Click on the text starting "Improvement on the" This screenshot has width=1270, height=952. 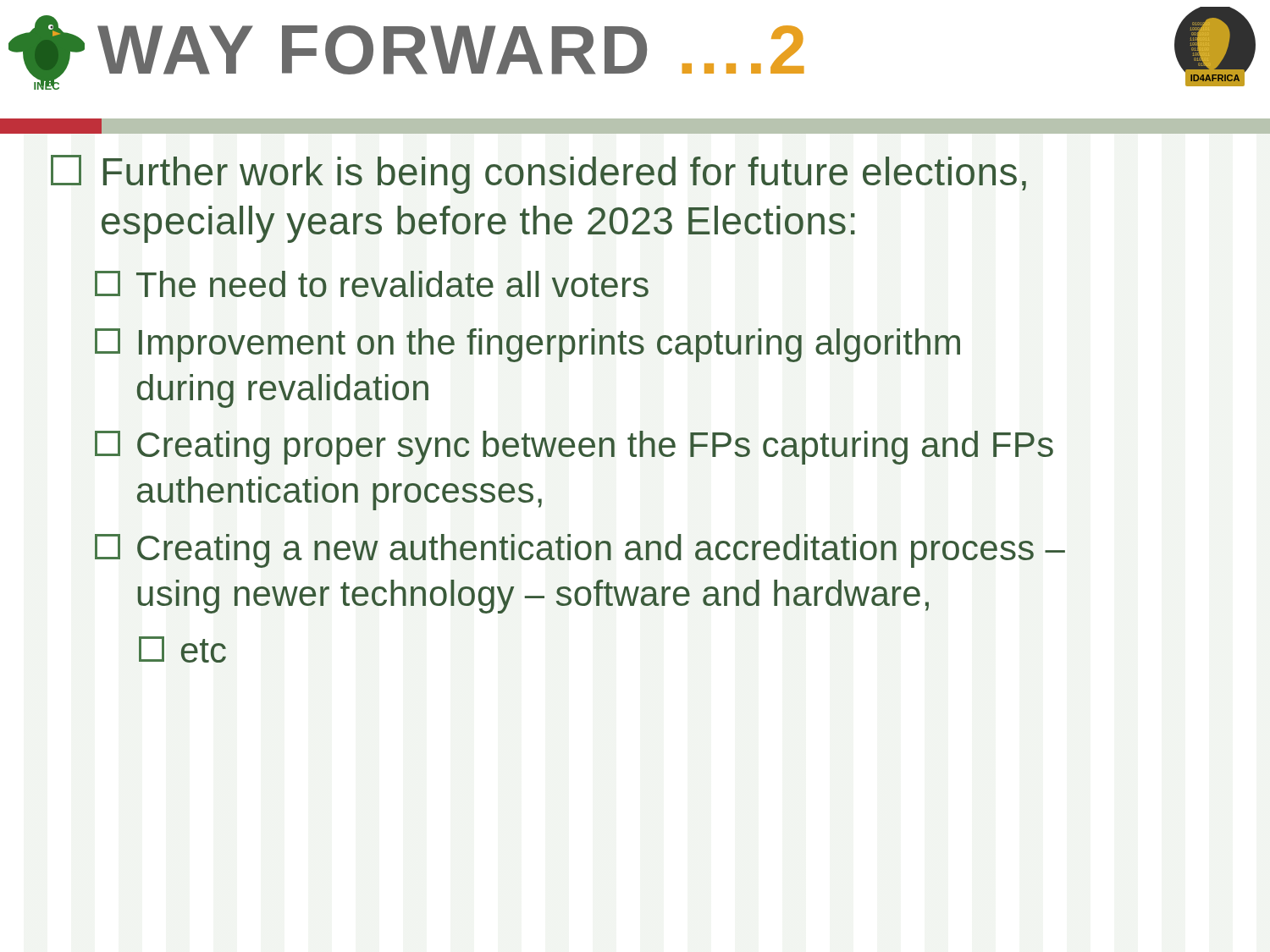tap(529, 365)
